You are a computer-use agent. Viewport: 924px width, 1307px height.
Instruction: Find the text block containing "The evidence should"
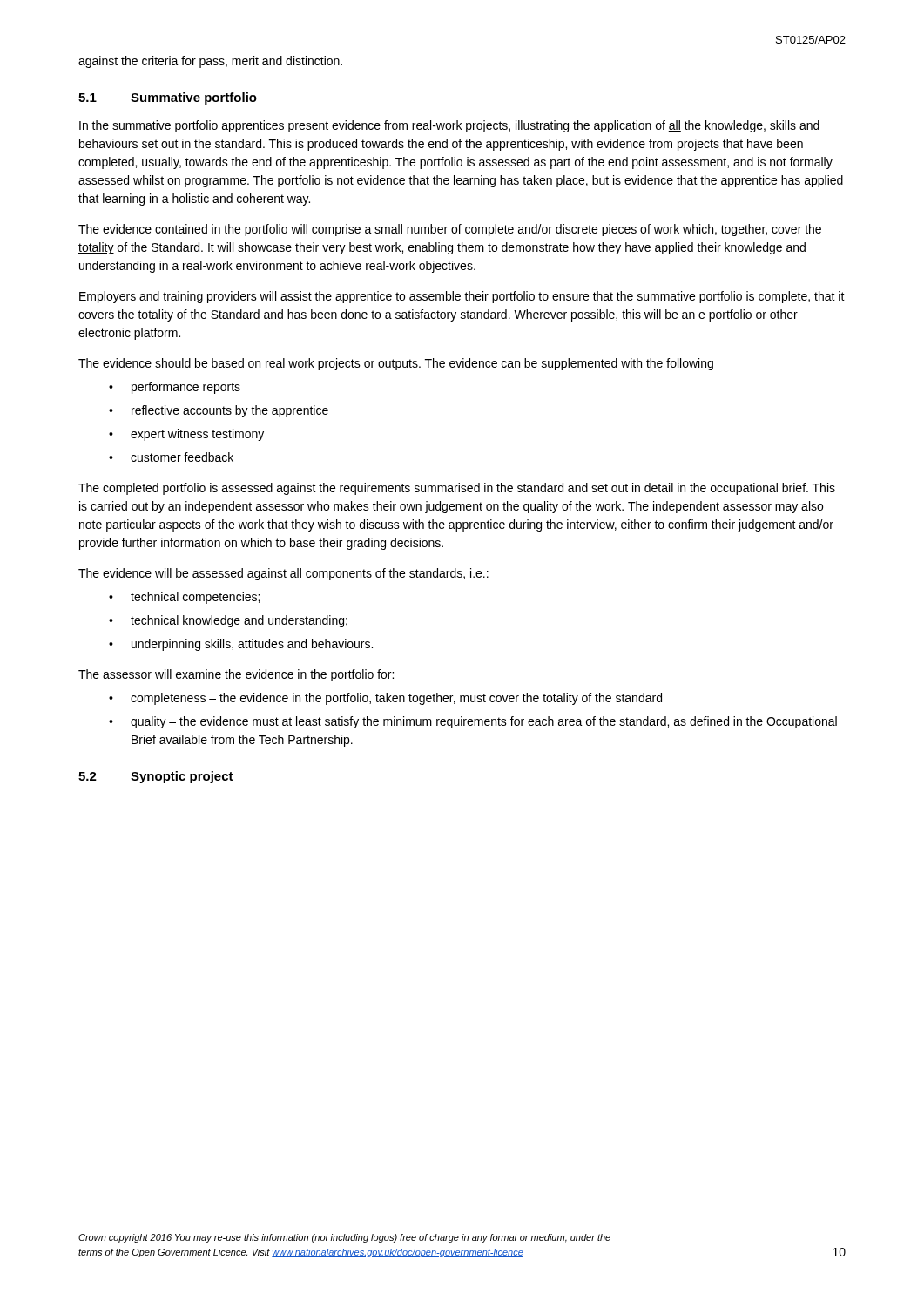tap(462, 364)
